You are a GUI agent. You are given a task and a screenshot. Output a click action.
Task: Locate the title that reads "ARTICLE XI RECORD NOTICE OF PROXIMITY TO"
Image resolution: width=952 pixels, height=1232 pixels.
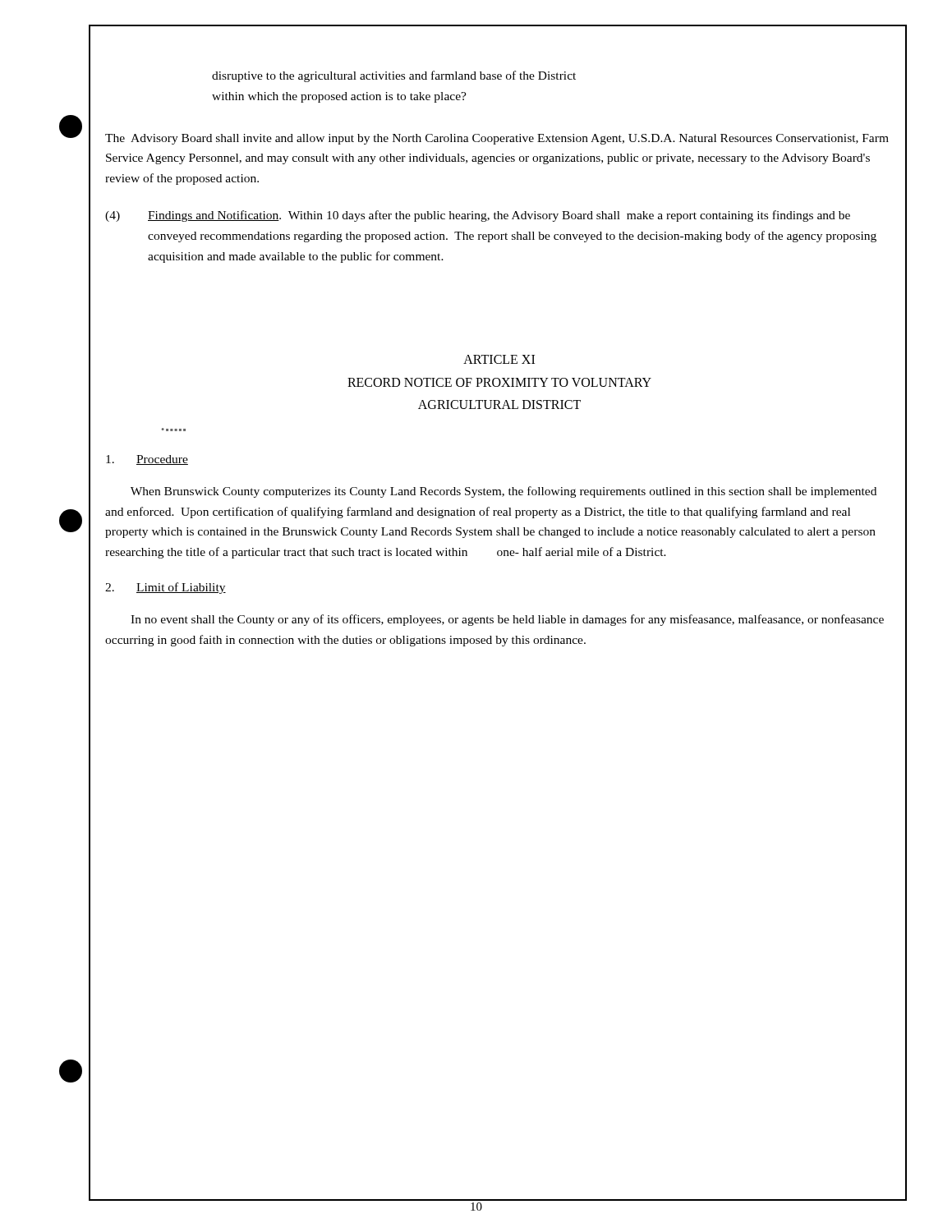pyautogui.click(x=499, y=382)
